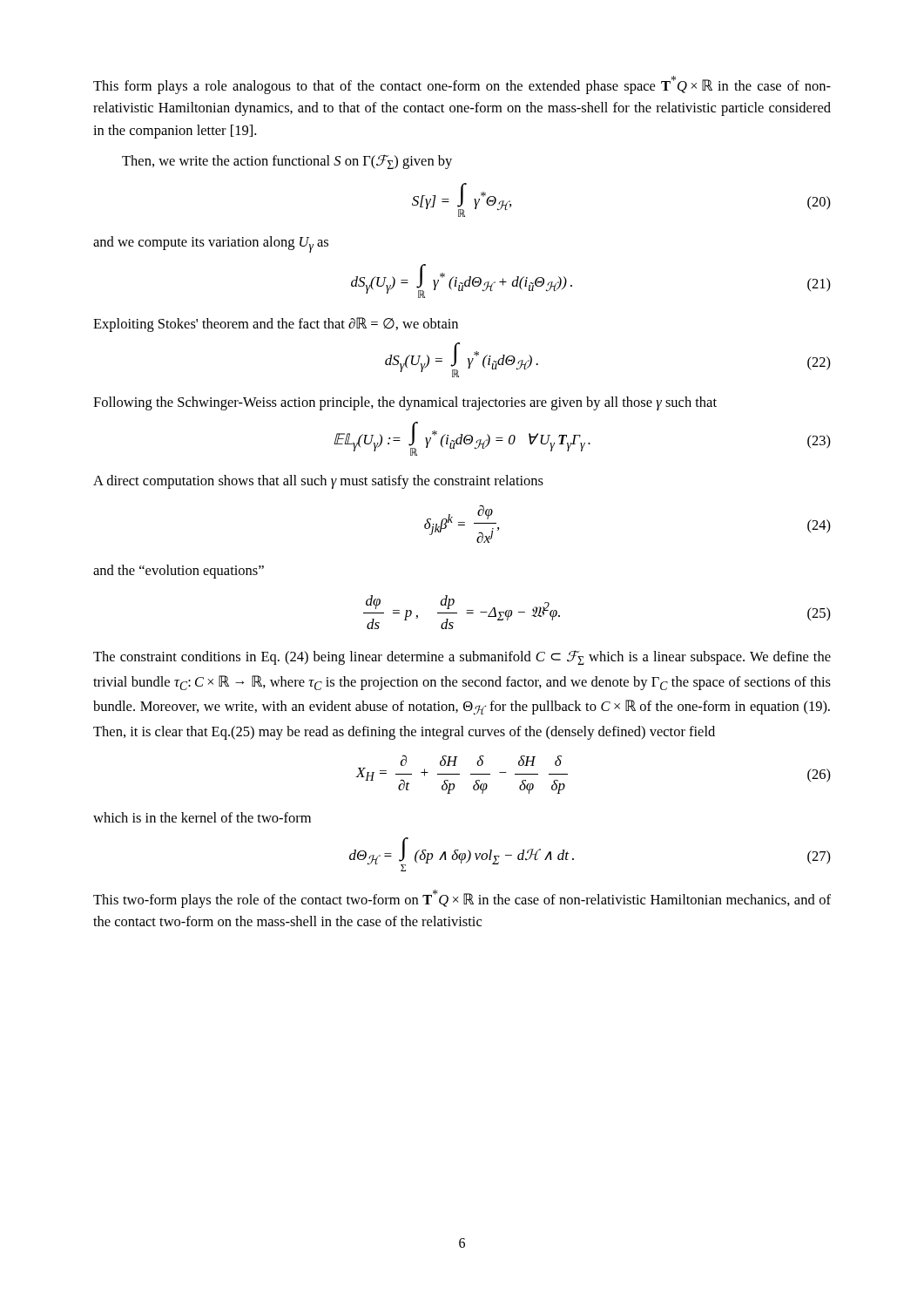Select the text block starting "Exploiting Stokes' theorem"
Viewport: 924px width, 1307px height.
click(x=276, y=323)
